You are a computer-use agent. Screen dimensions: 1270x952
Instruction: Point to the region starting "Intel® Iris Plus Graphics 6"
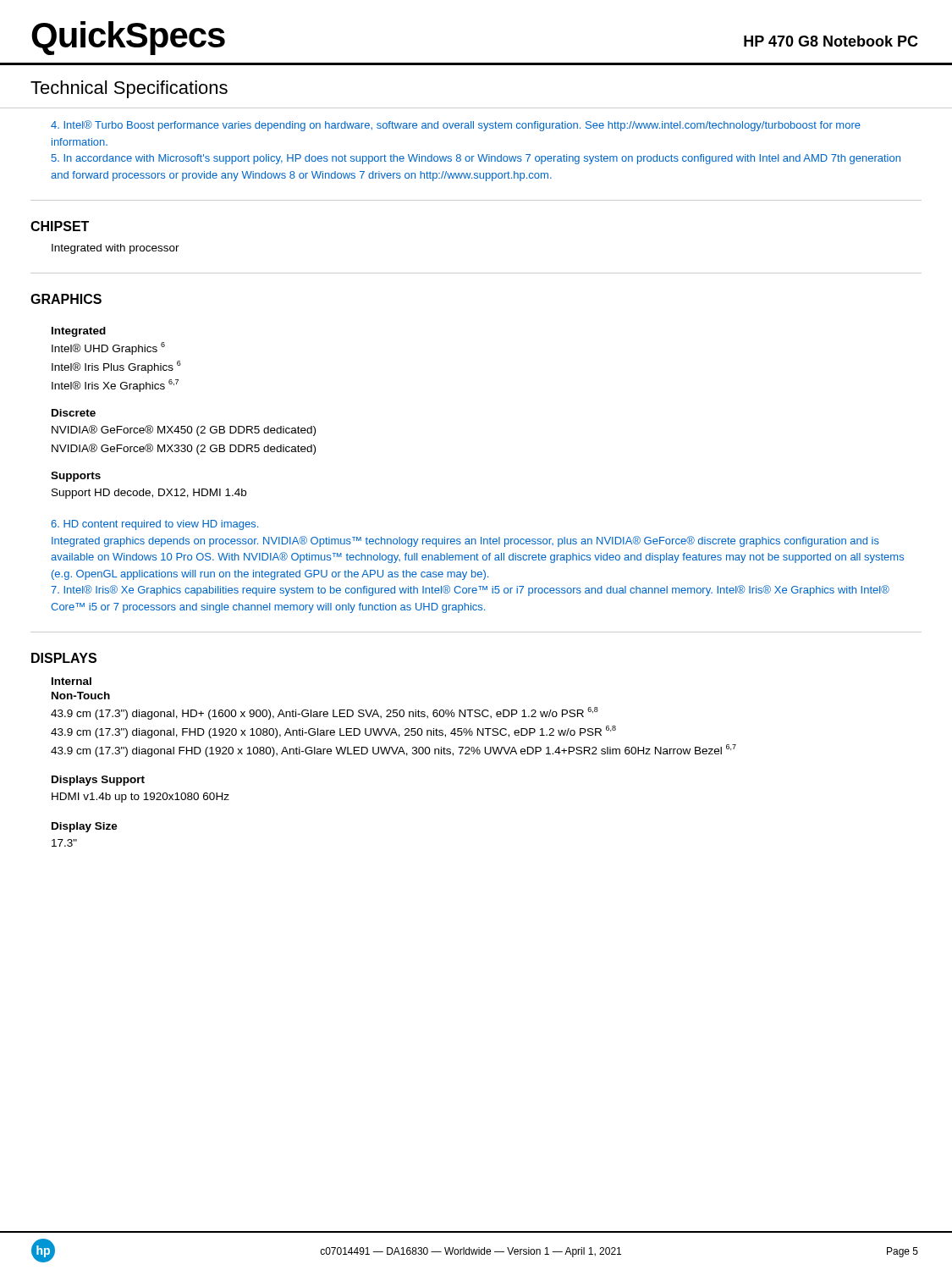pos(116,366)
